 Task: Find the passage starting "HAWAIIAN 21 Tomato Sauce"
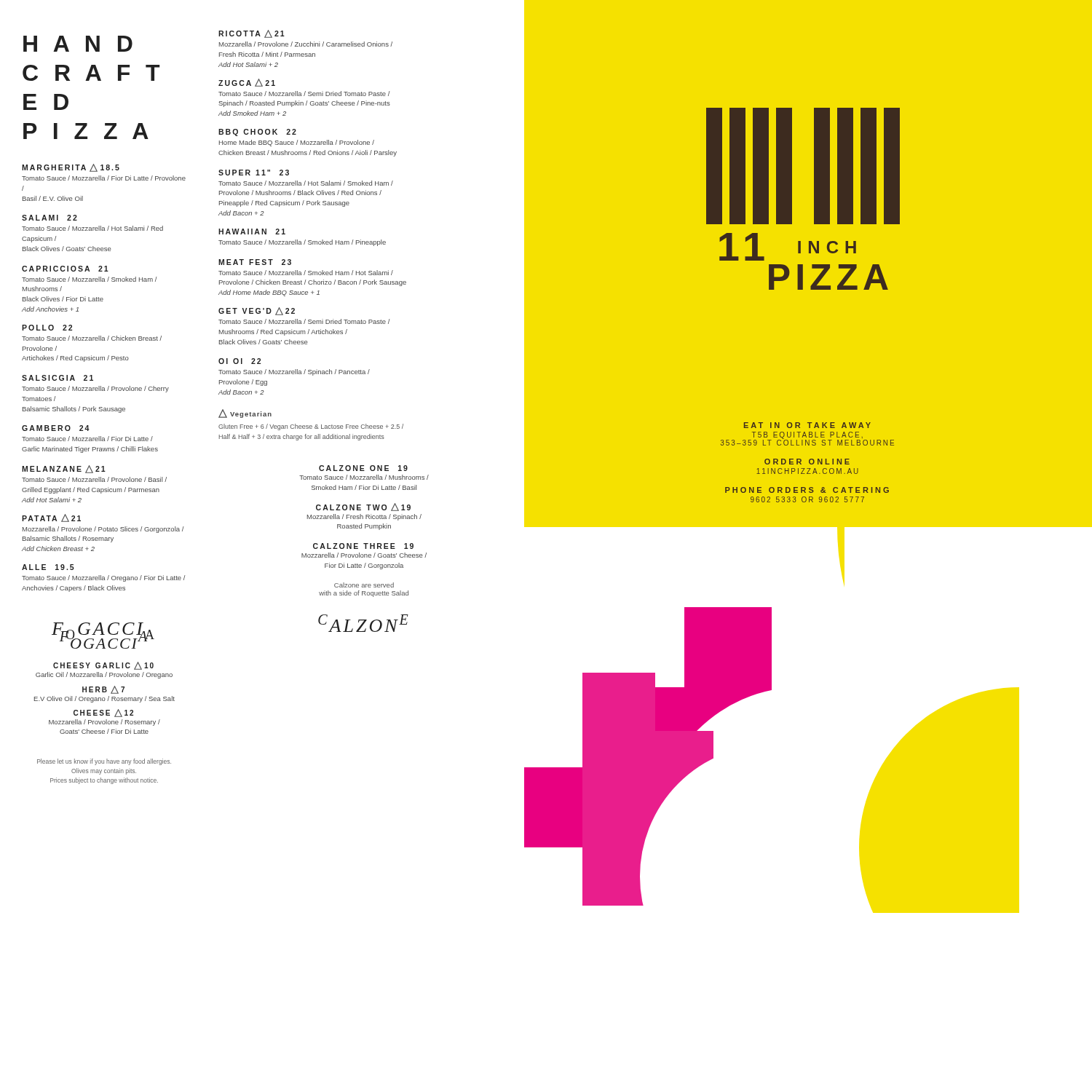(364, 237)
